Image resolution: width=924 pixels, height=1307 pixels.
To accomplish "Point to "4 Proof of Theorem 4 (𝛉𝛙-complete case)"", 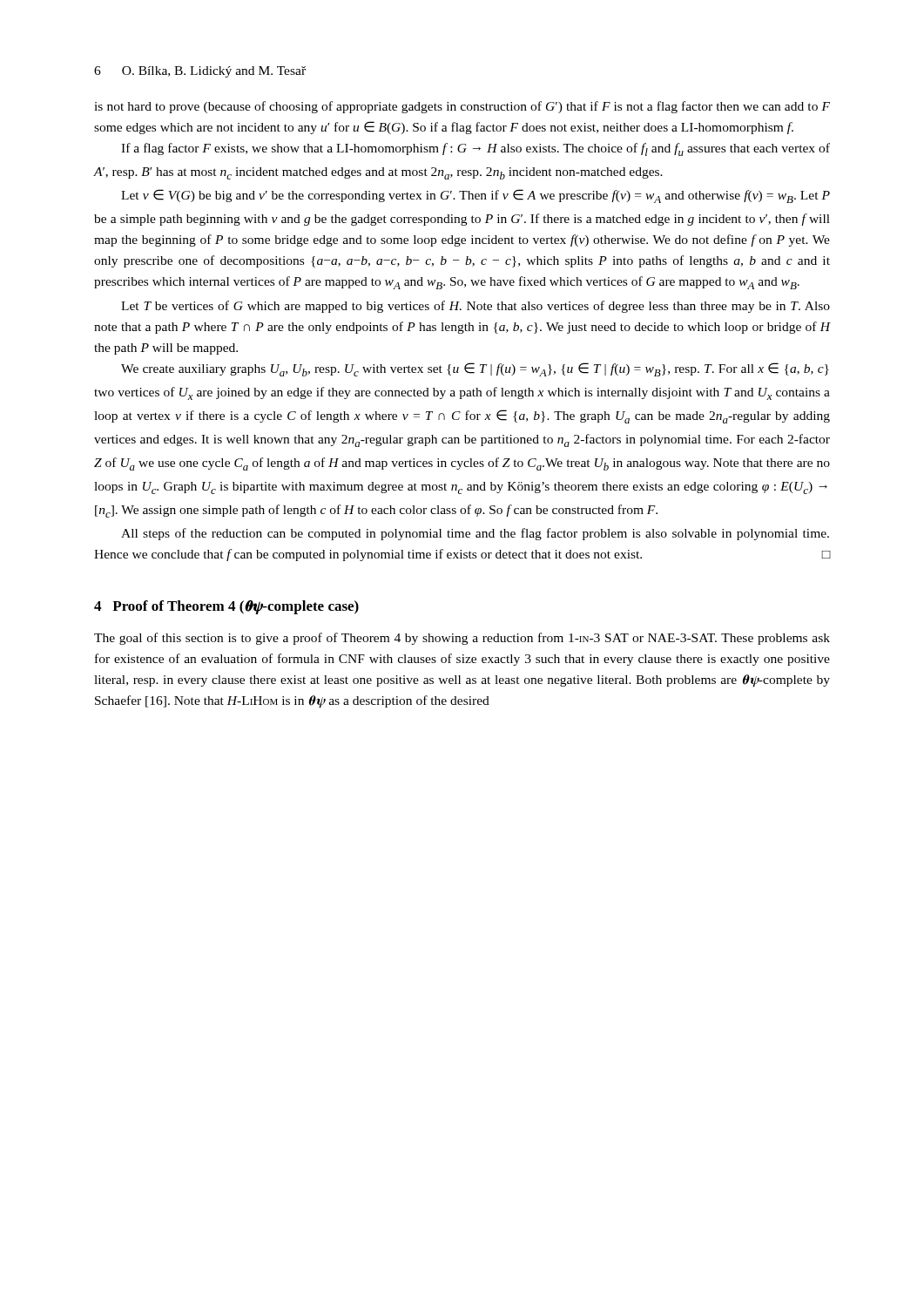I will pos(227,606).
